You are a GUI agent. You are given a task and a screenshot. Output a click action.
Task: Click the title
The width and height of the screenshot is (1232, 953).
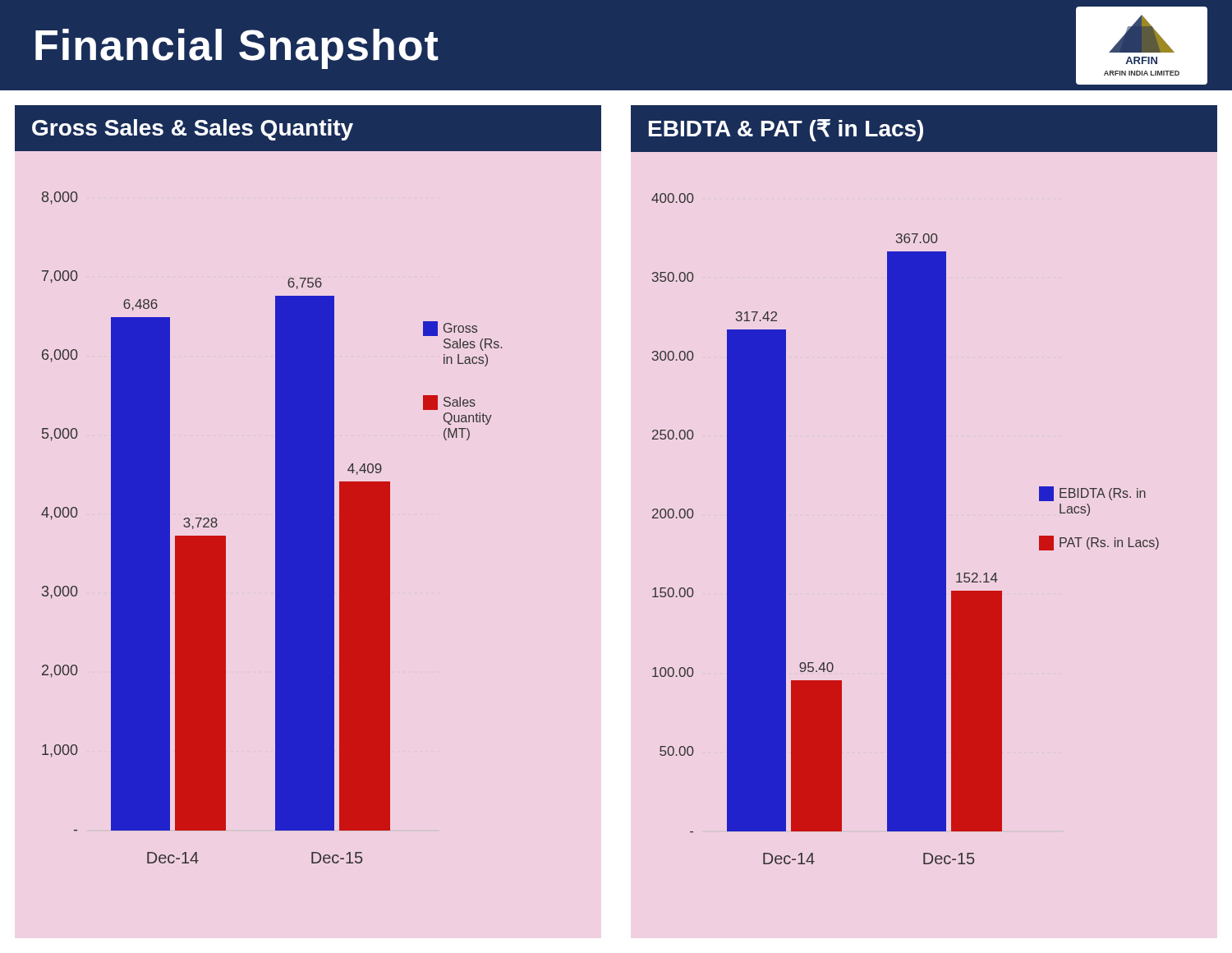[x=236, y=45]
